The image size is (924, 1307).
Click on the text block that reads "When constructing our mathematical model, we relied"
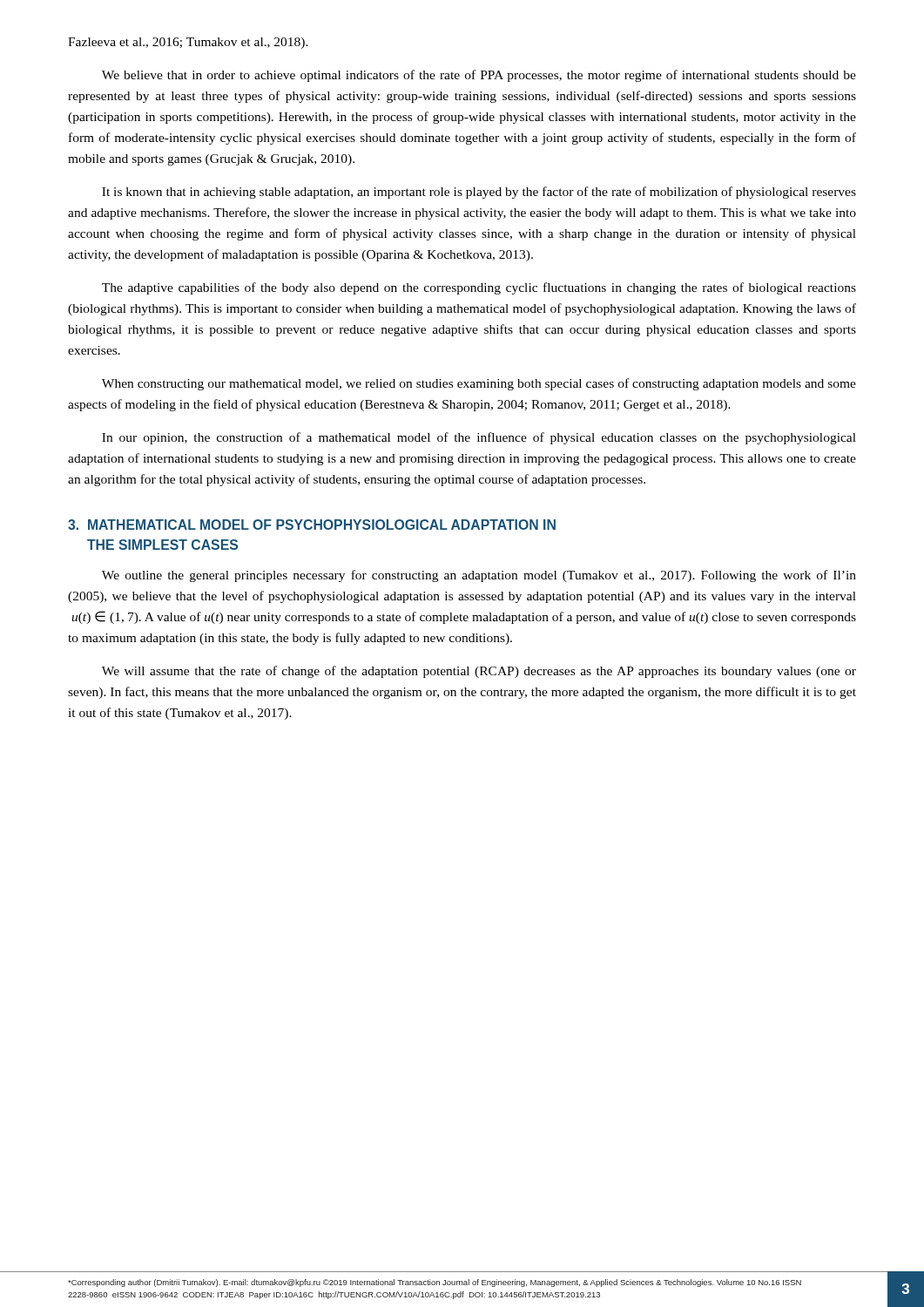tap(462, 394)
